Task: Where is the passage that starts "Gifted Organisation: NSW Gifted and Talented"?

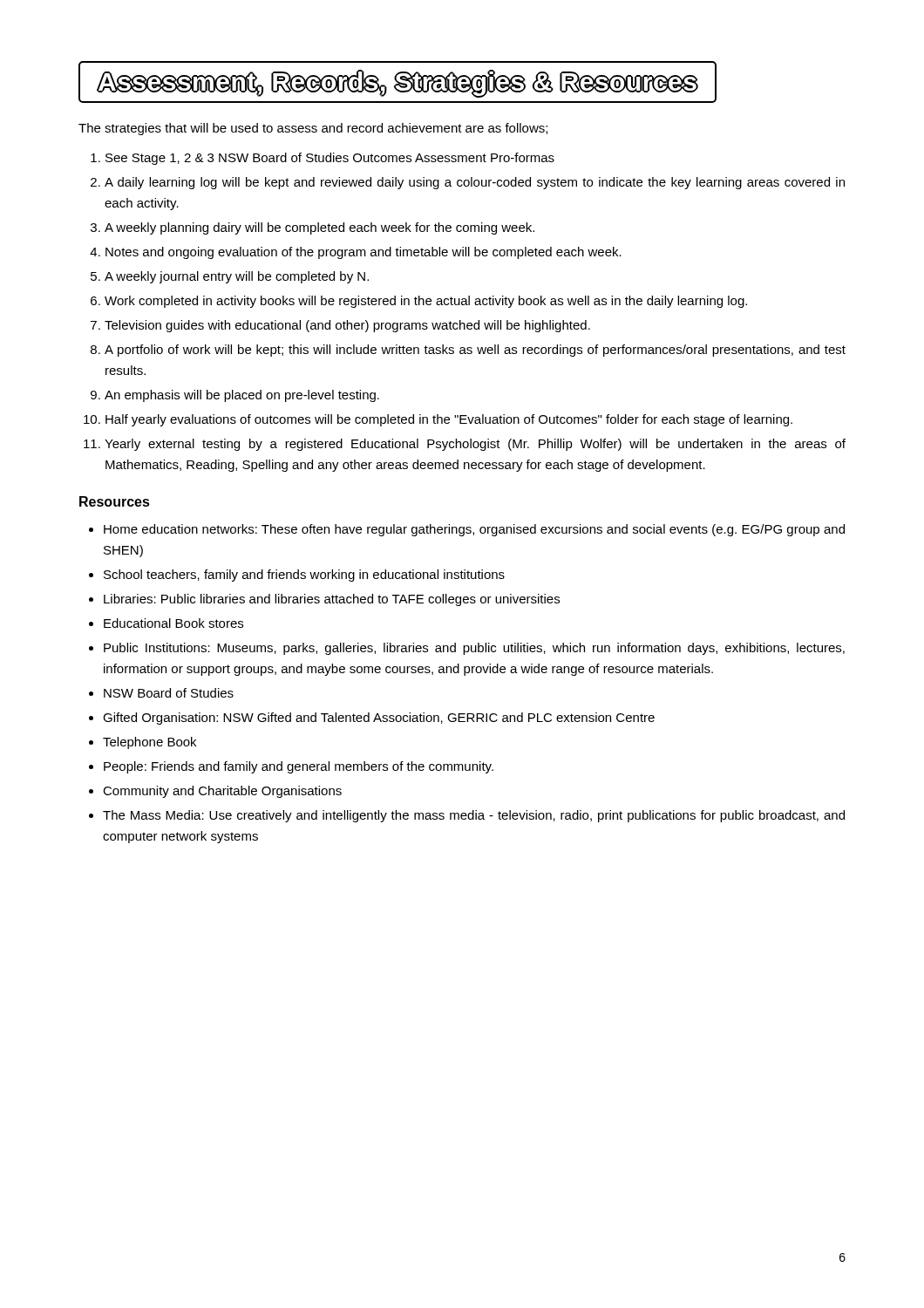Action: 379,717
